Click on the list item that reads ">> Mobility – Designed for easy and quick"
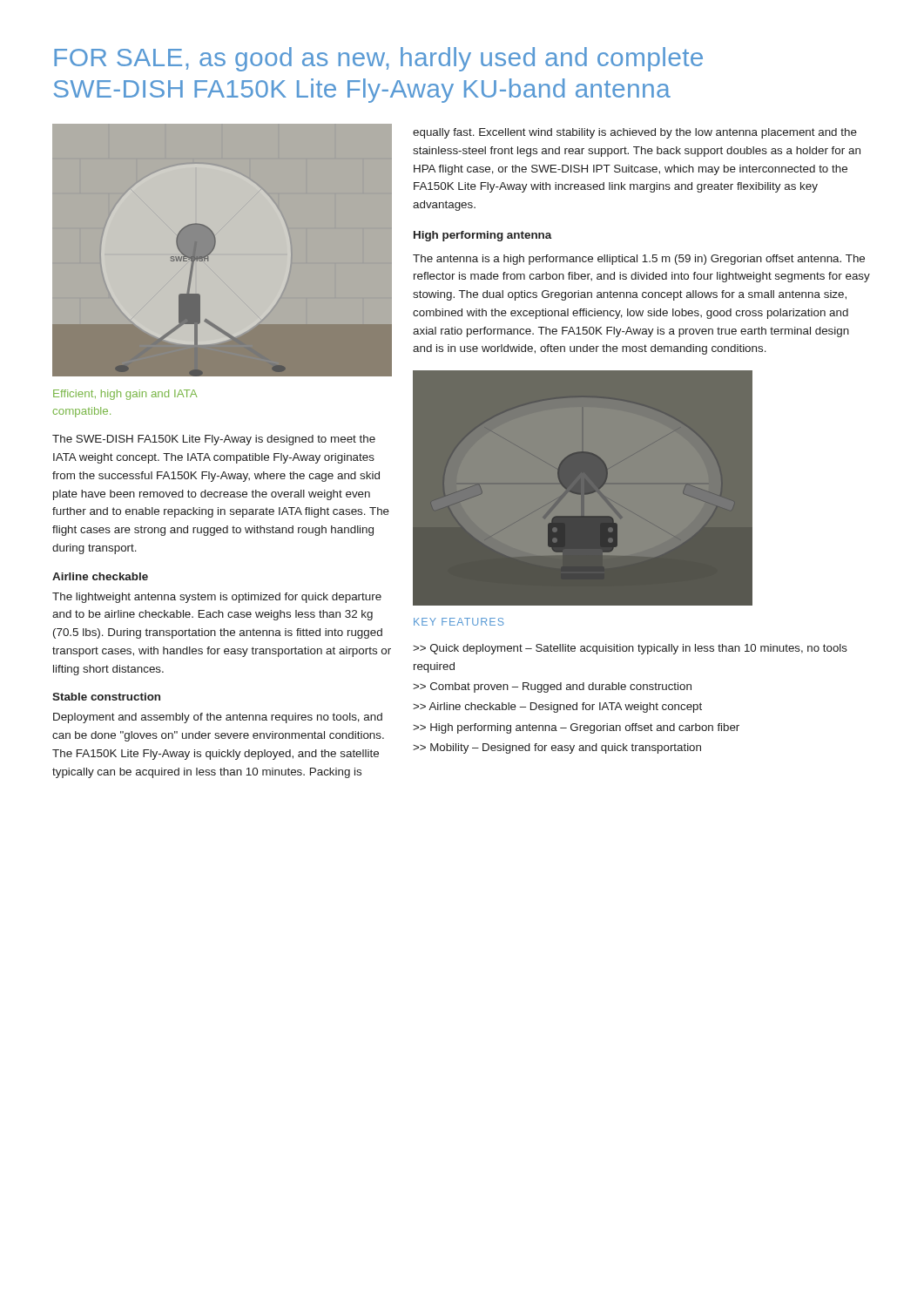 [557, 747]
